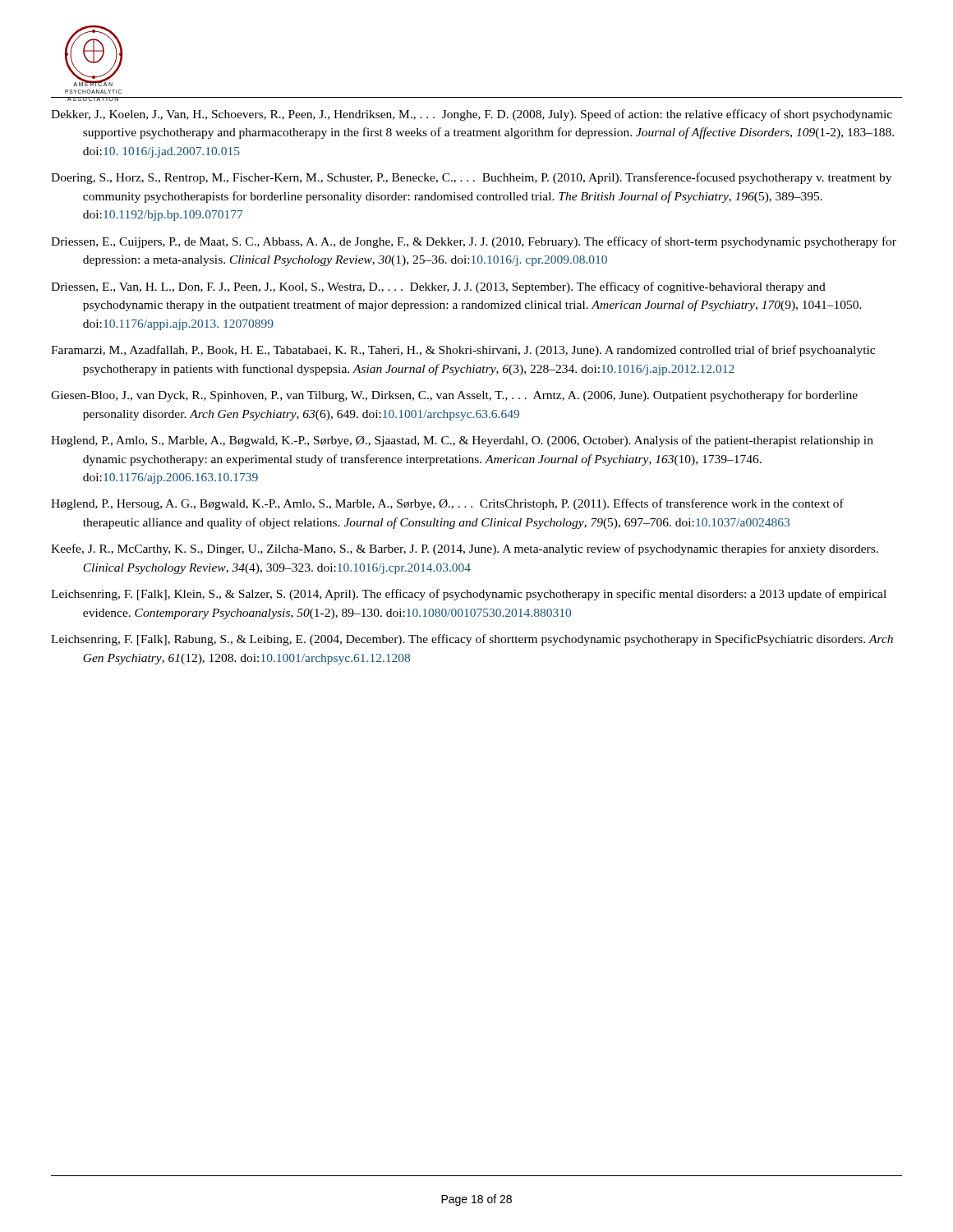Find the logo

click(x=96, y=62)
